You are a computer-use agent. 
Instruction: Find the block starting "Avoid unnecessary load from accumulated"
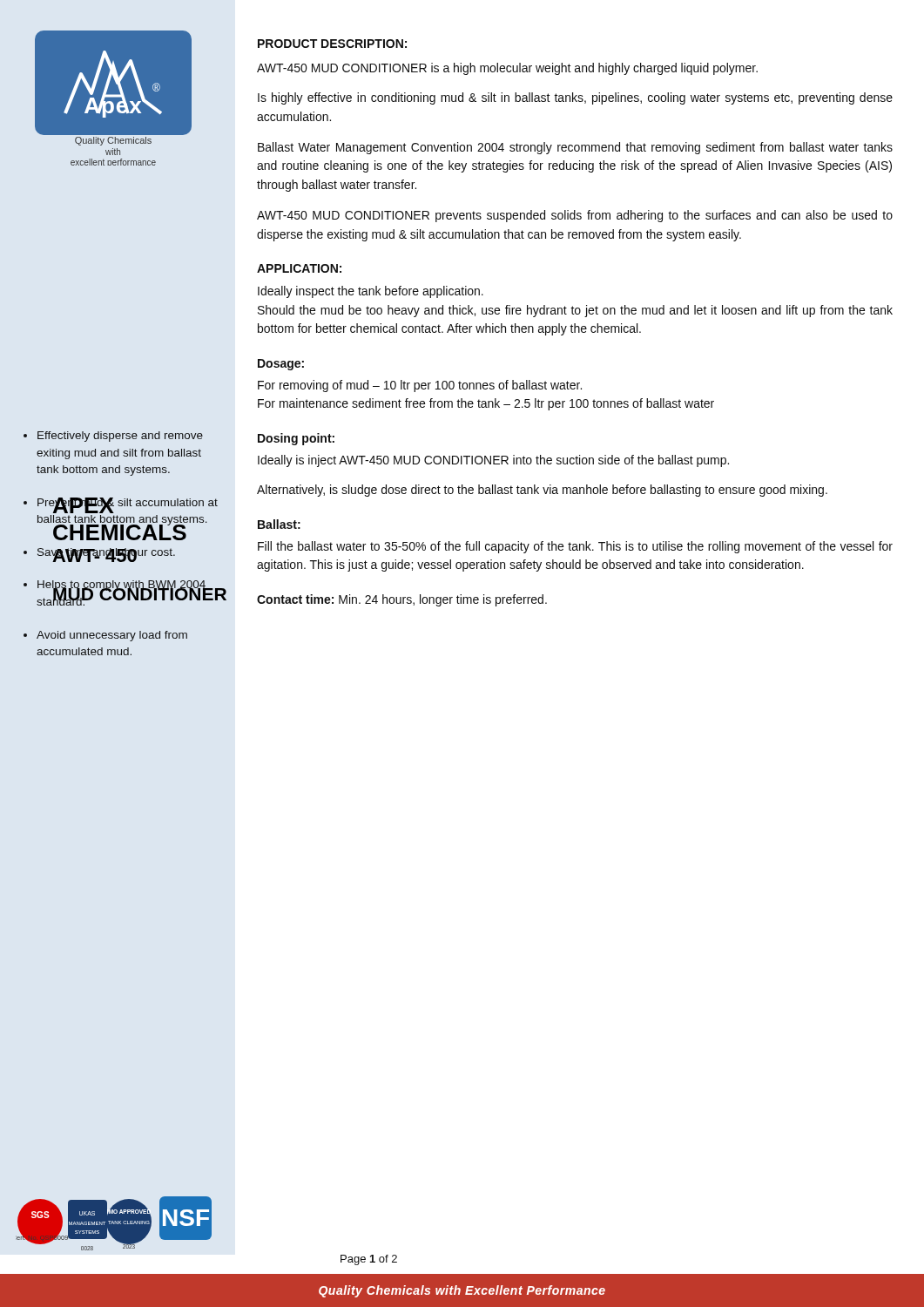(x=112, y=643)
